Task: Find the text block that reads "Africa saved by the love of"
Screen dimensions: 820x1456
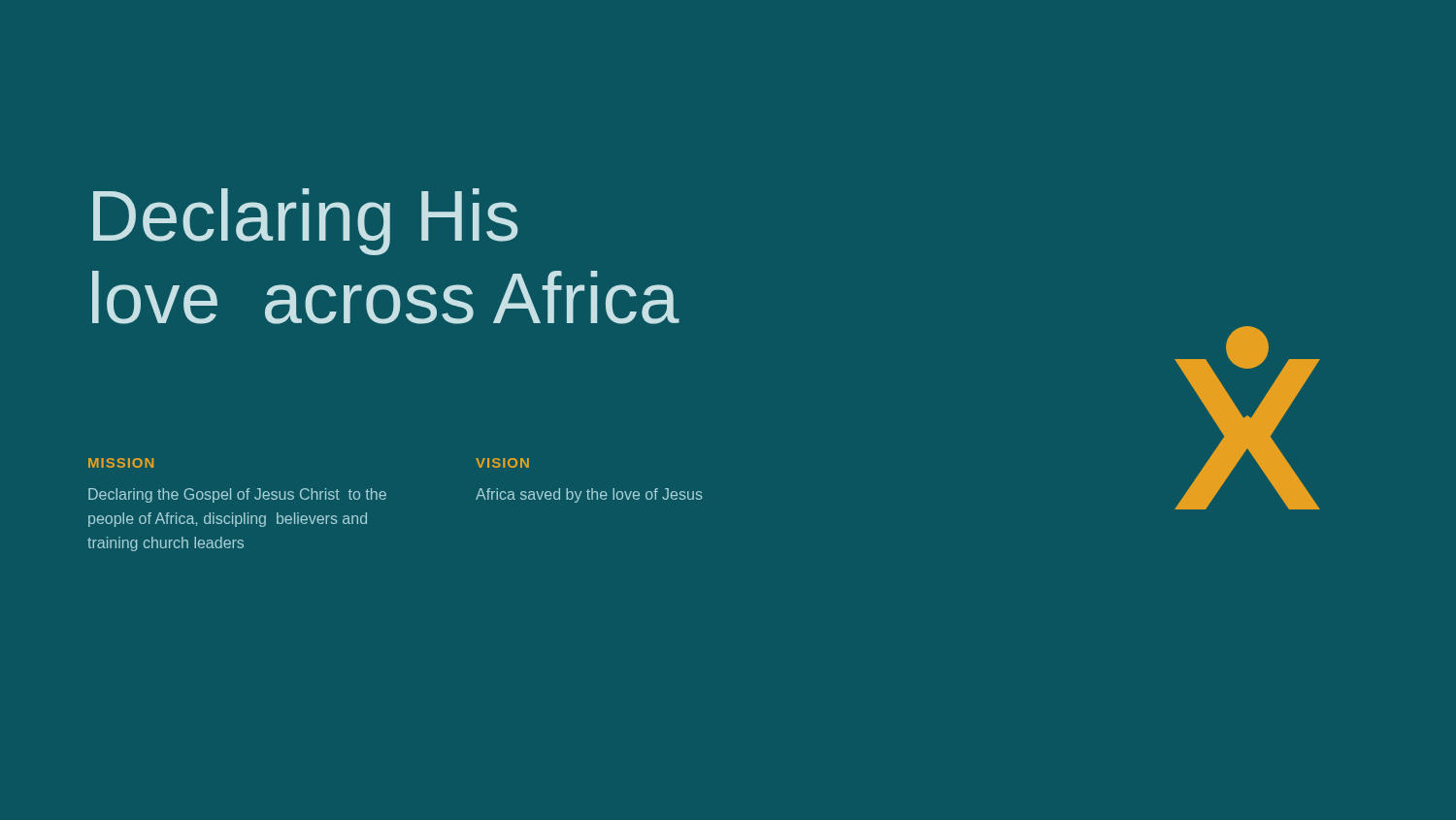Action: [589, 494]
